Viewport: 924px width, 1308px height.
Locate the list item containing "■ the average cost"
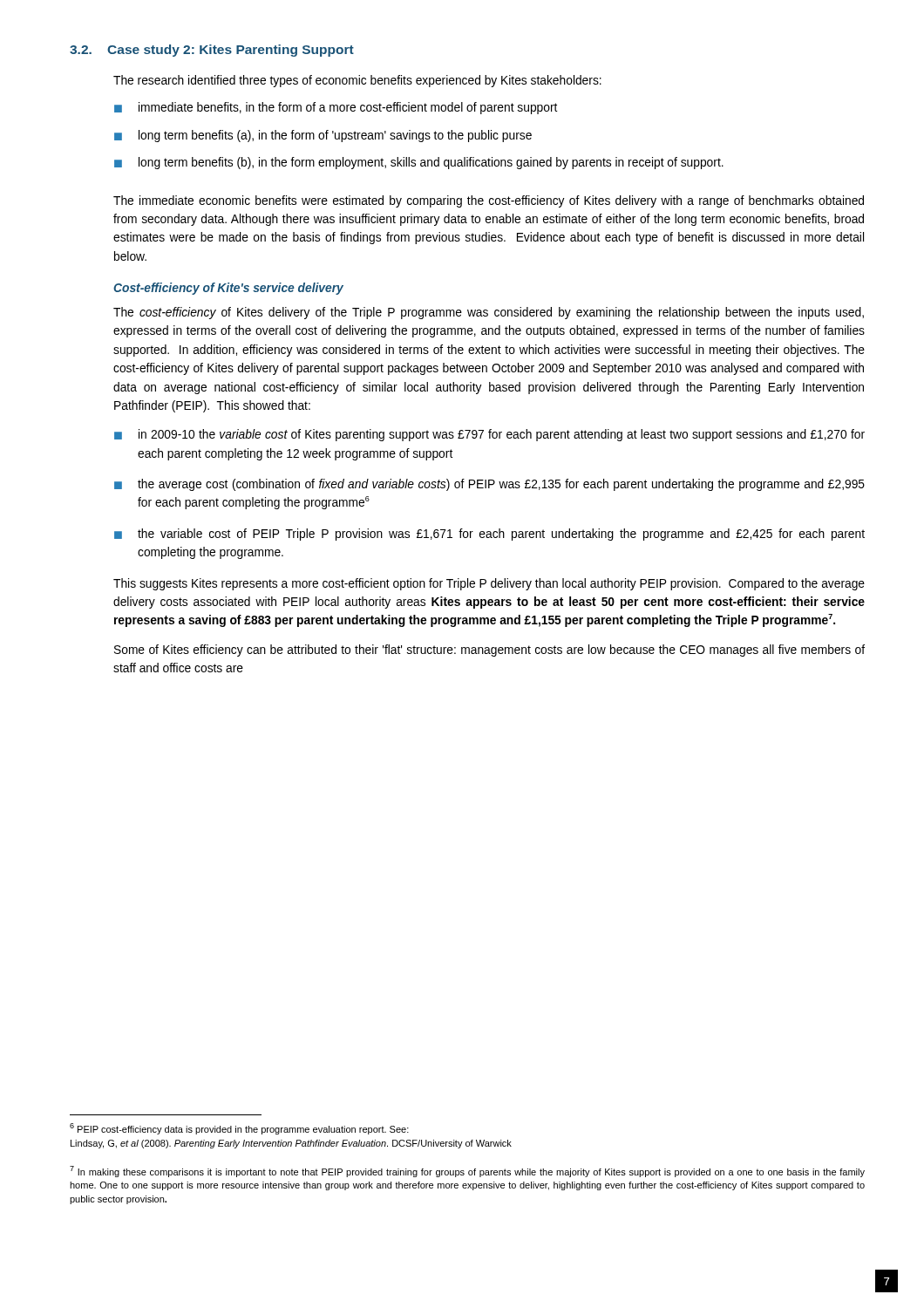(x=489, y=494)
